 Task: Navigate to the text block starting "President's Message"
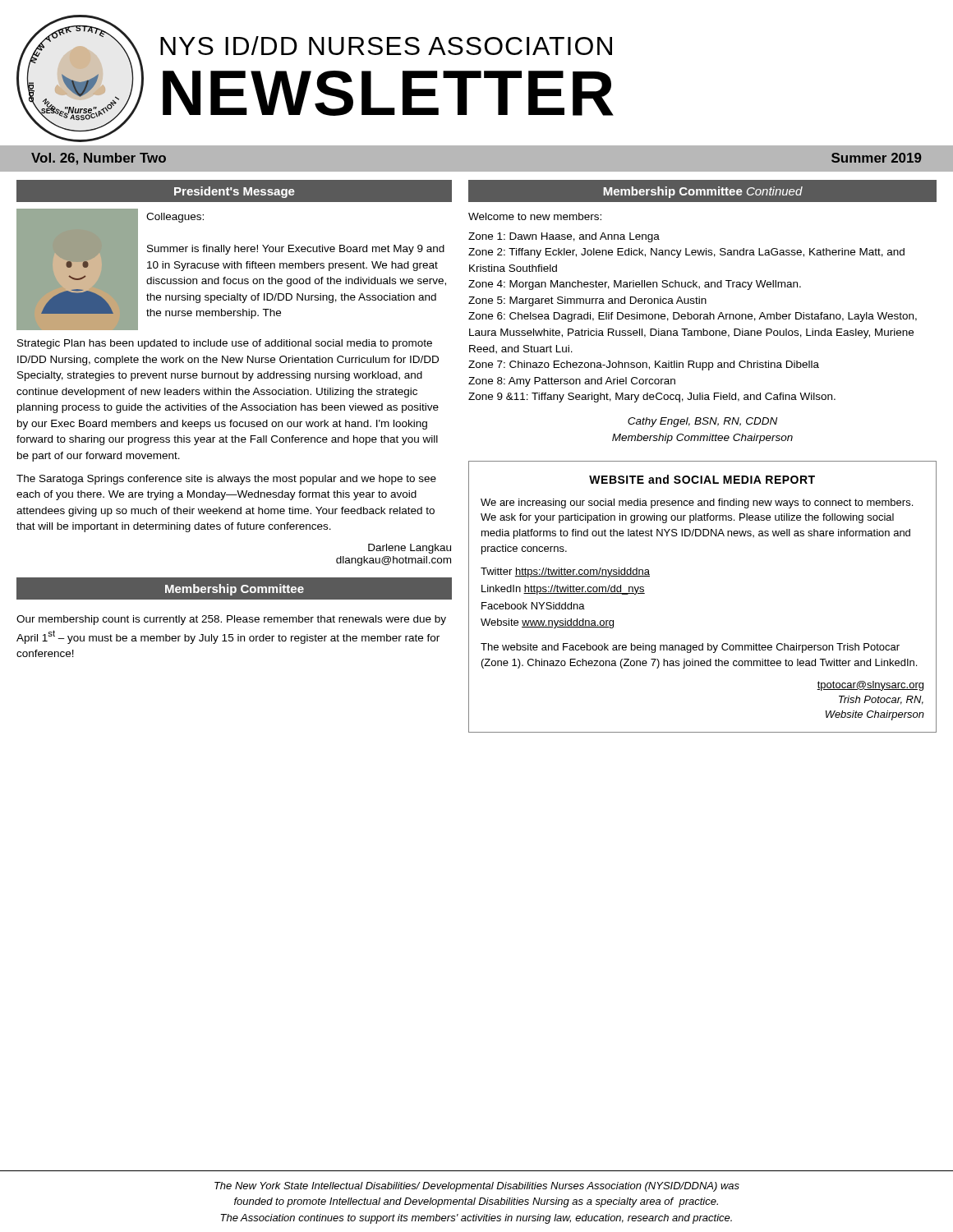pyautogui.click(x=234, y=191)
